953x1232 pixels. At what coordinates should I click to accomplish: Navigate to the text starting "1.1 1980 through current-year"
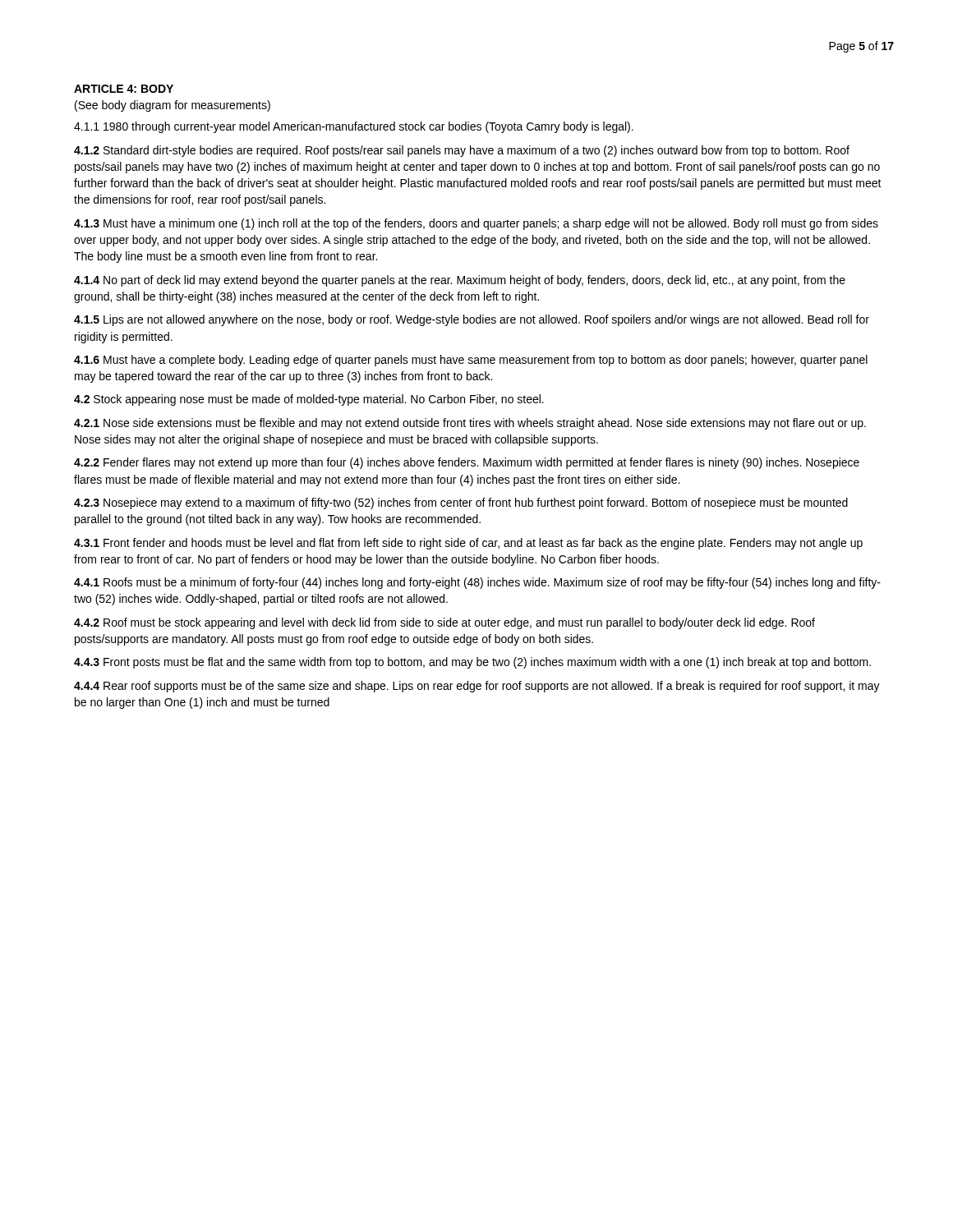(x=354, y=127)
